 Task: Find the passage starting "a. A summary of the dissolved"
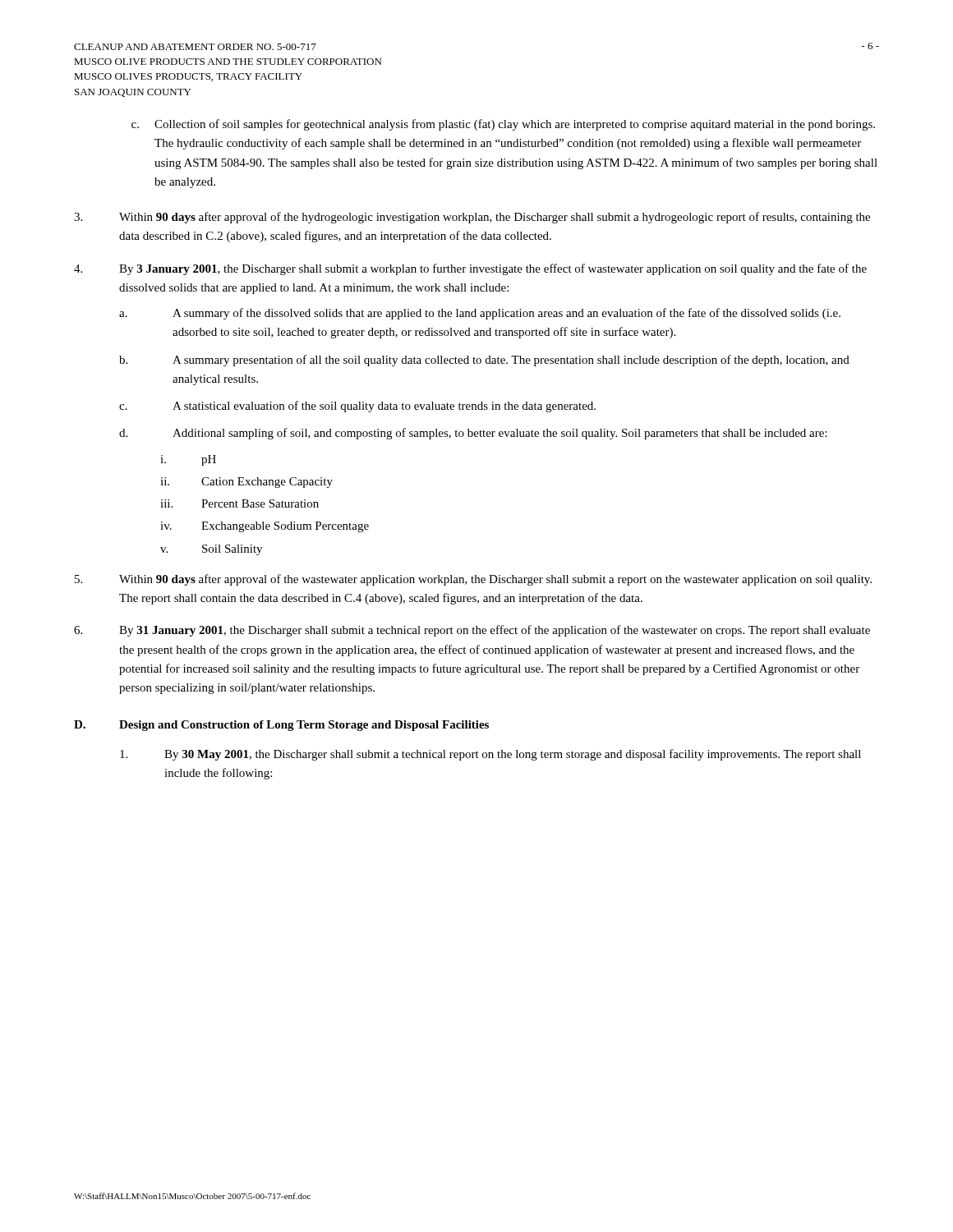pyautogui.click(x=499, y=323)
